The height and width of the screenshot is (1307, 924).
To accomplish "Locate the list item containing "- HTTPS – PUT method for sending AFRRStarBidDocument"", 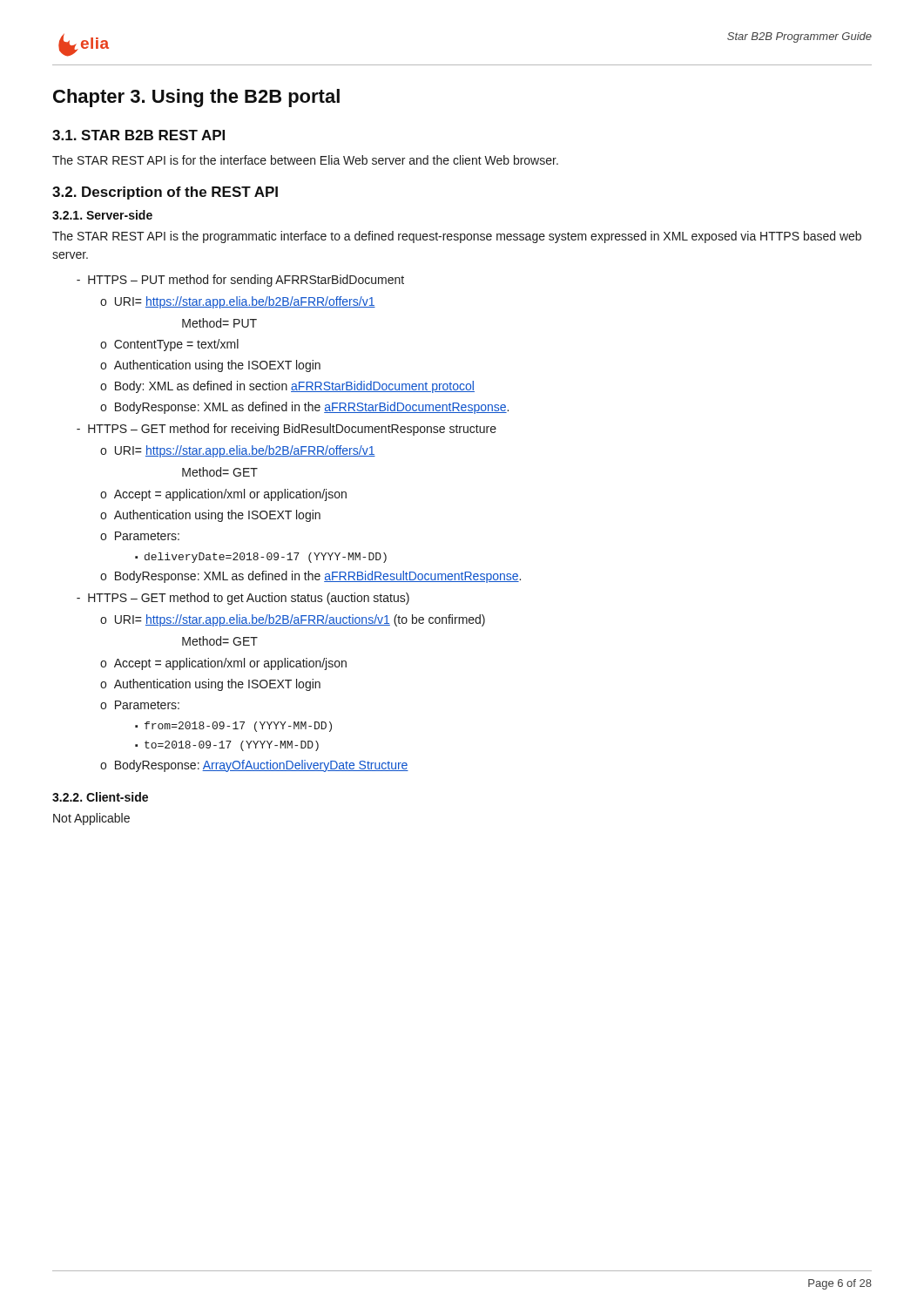I will [237, 280].
